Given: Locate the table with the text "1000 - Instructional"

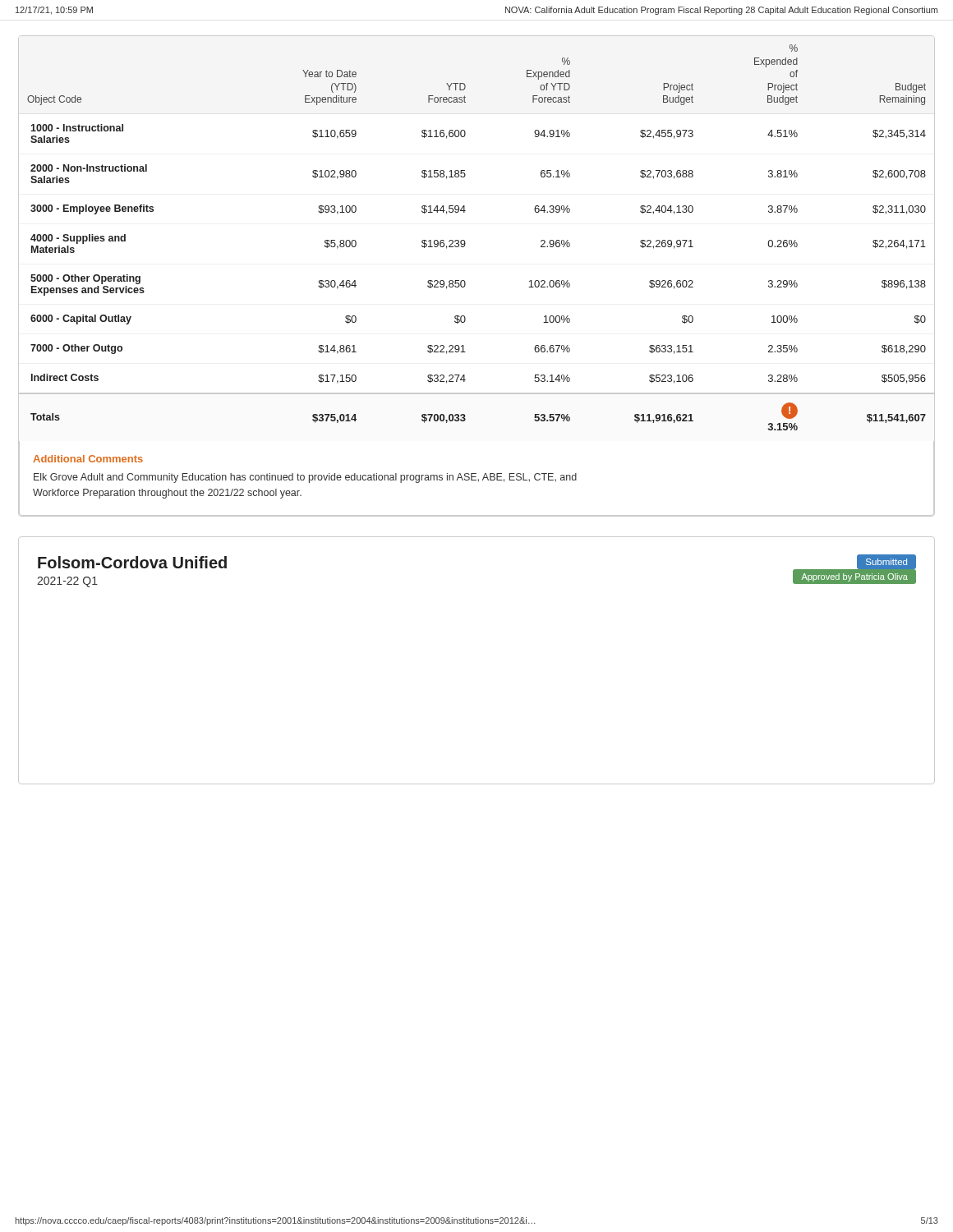Looking at the screenshot, I should (476, 239).
